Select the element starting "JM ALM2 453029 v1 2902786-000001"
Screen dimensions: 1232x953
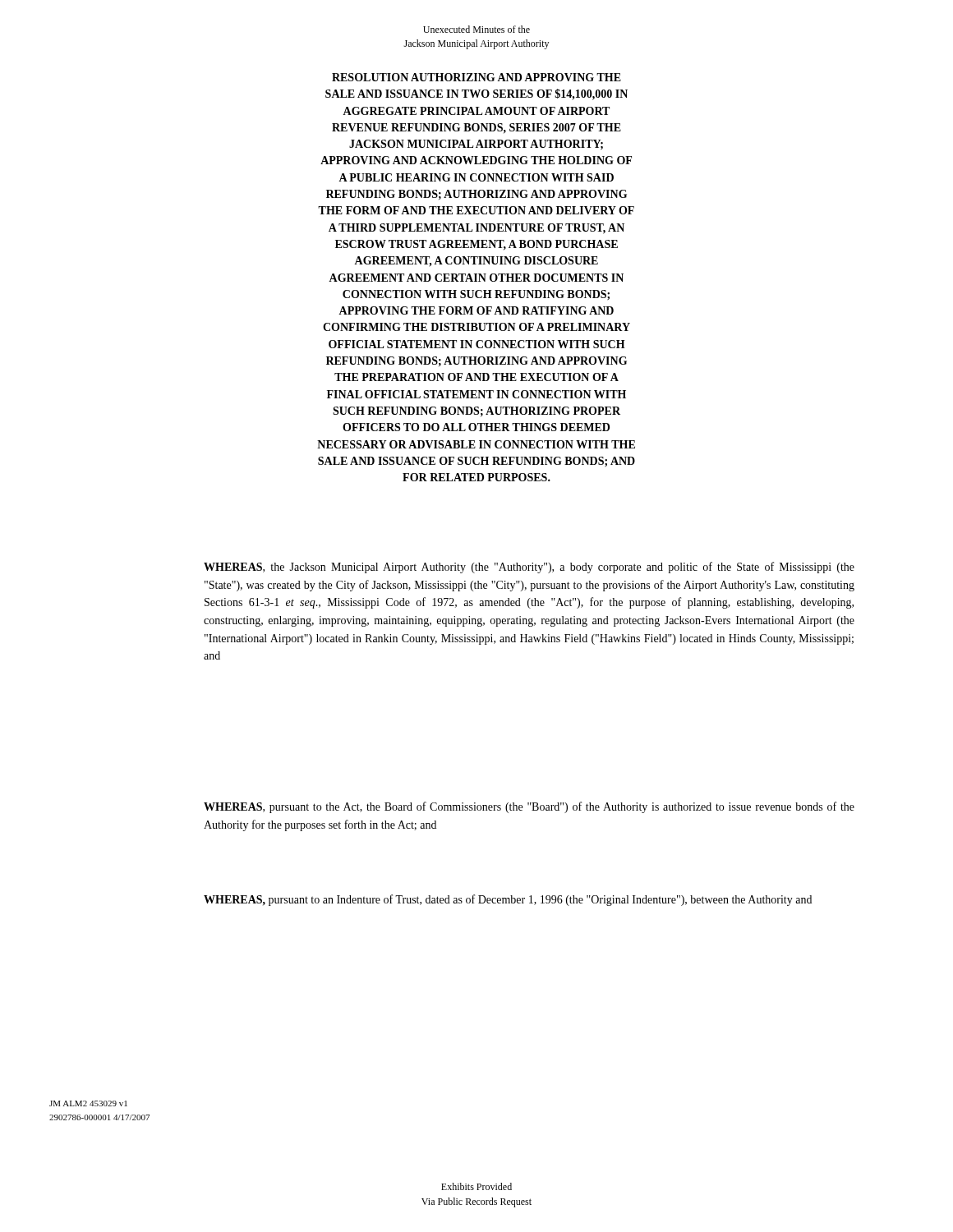pos(100,1110)
